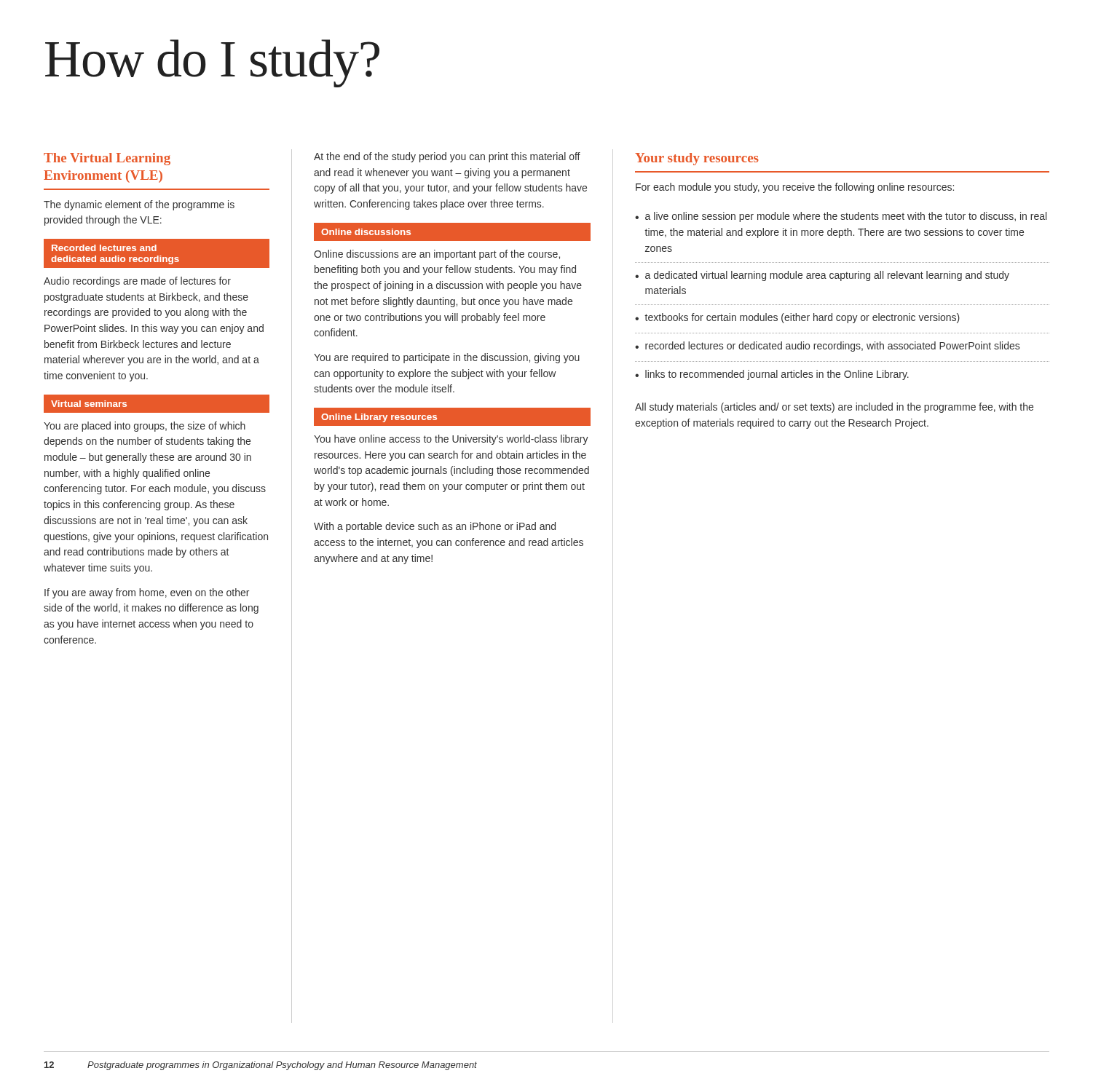Locate the block starting "You are placed into"

click(157, 497)
